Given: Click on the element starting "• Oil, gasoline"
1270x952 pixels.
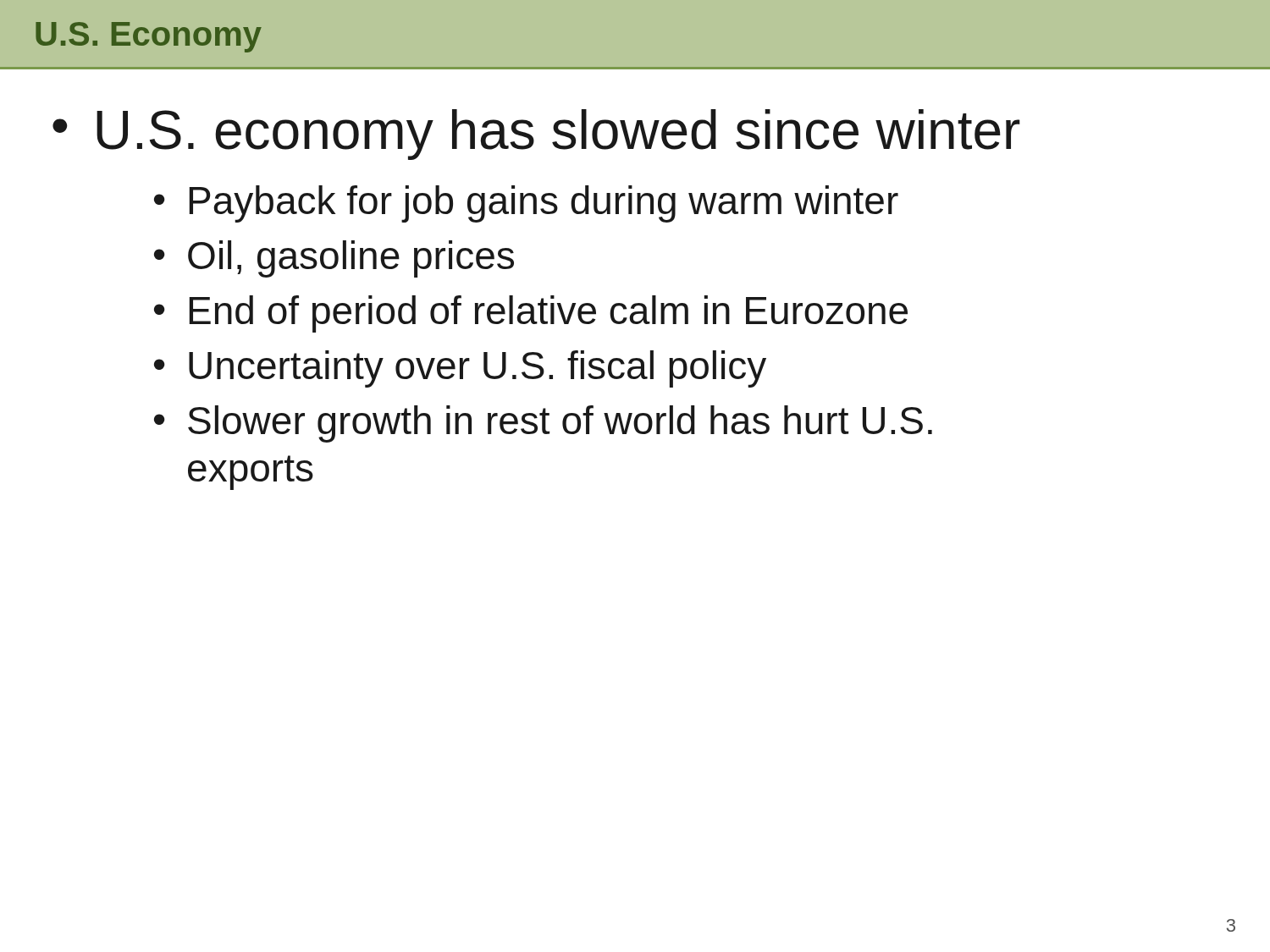Looking at the screenshot, I should click(x=334, y=256).
